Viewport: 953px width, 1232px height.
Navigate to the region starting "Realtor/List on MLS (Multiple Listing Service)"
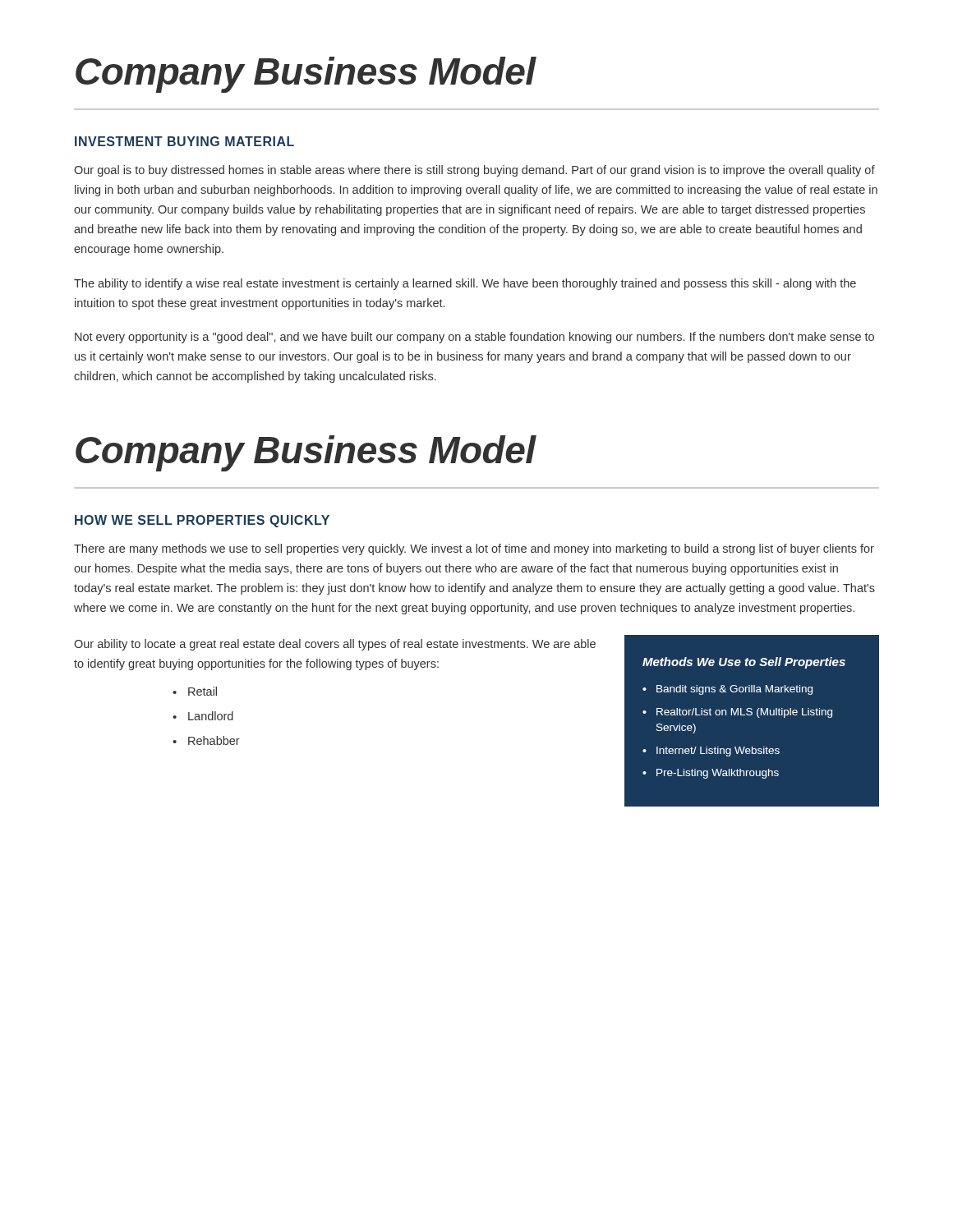744,719
